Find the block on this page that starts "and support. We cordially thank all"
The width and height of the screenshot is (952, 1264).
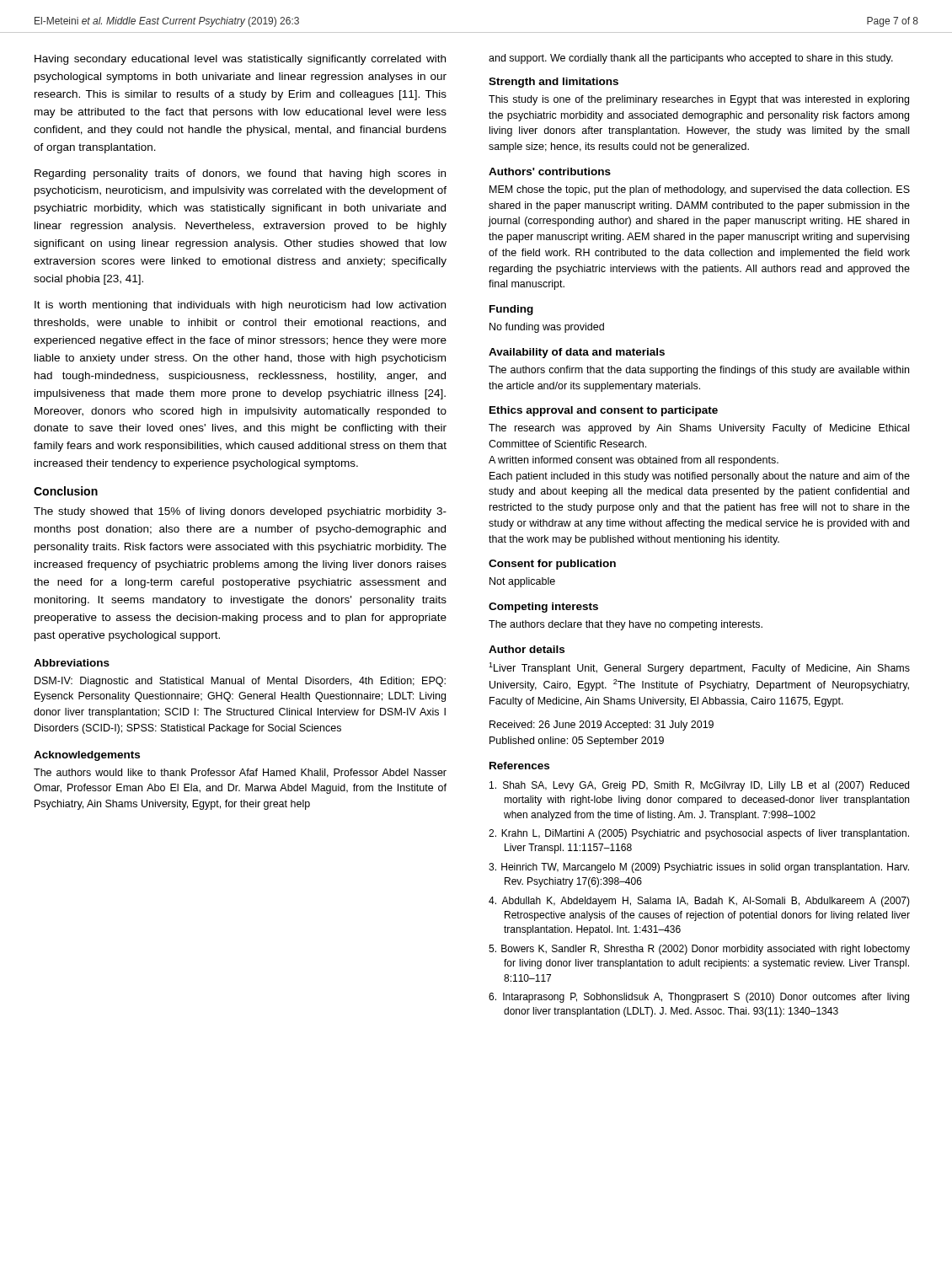coord(691,58)
